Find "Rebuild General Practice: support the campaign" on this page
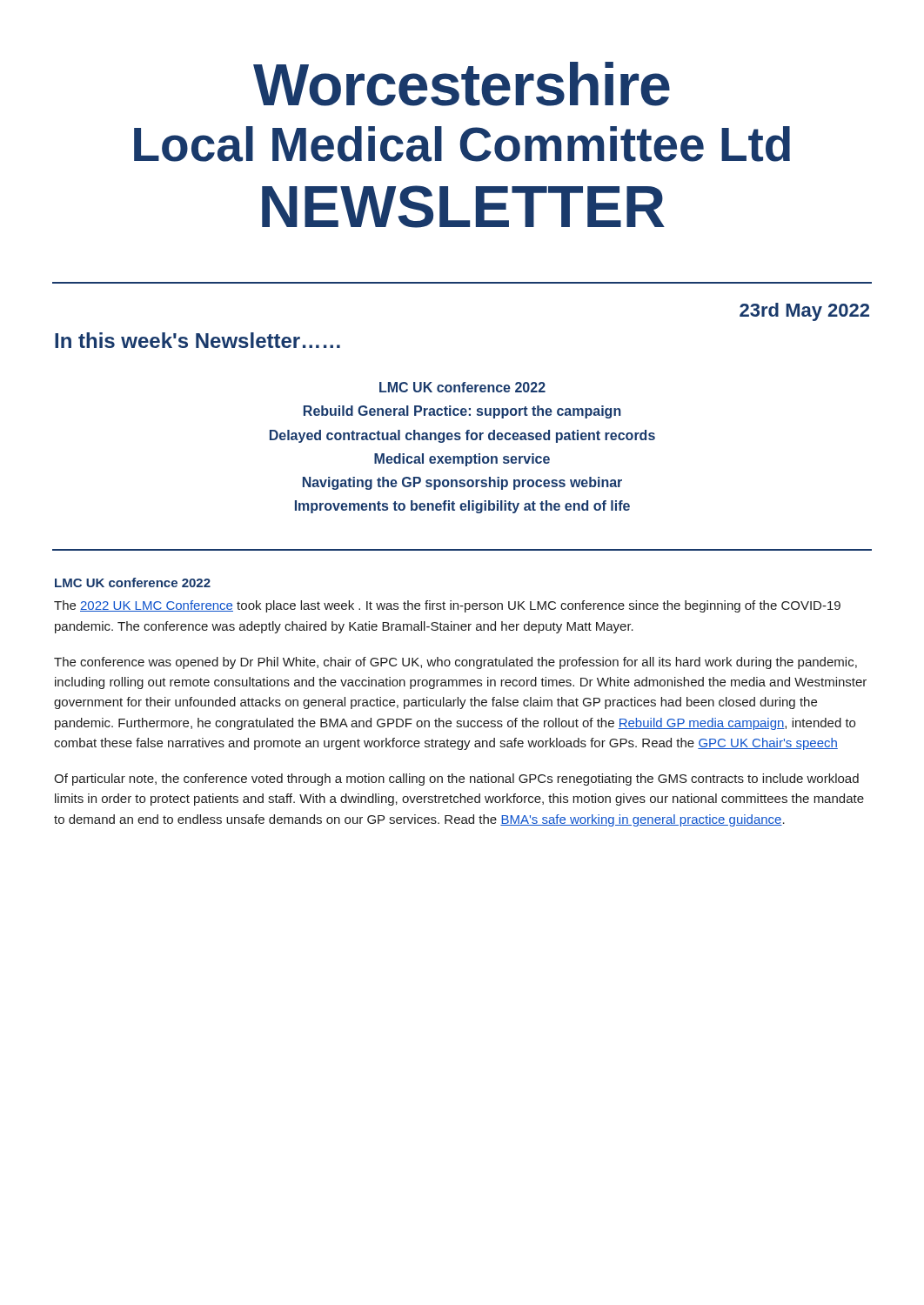Screen dimensions: 1305x924 [462, 411]
